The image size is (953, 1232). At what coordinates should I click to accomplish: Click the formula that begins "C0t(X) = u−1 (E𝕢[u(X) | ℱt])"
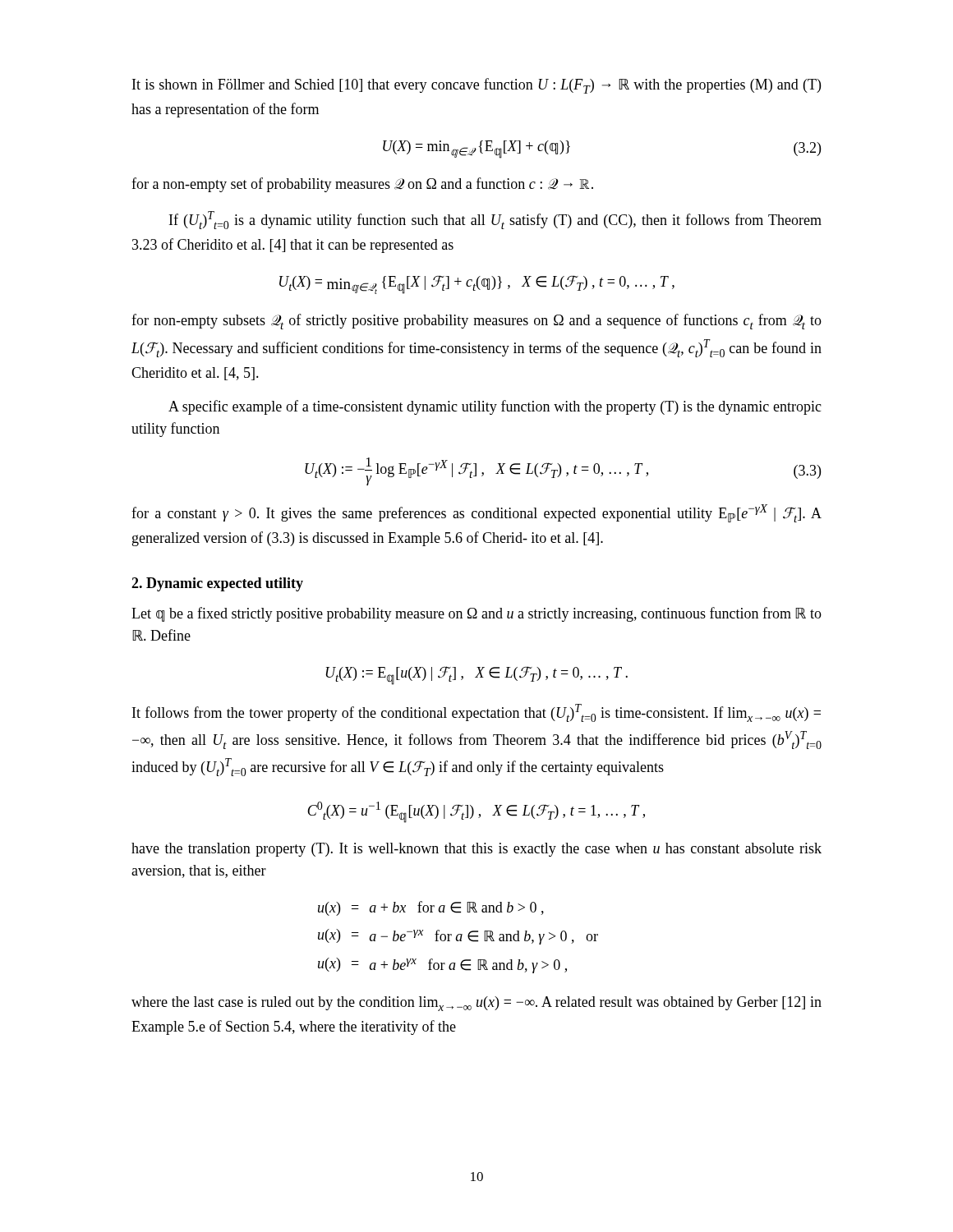(x=476, y=810)
